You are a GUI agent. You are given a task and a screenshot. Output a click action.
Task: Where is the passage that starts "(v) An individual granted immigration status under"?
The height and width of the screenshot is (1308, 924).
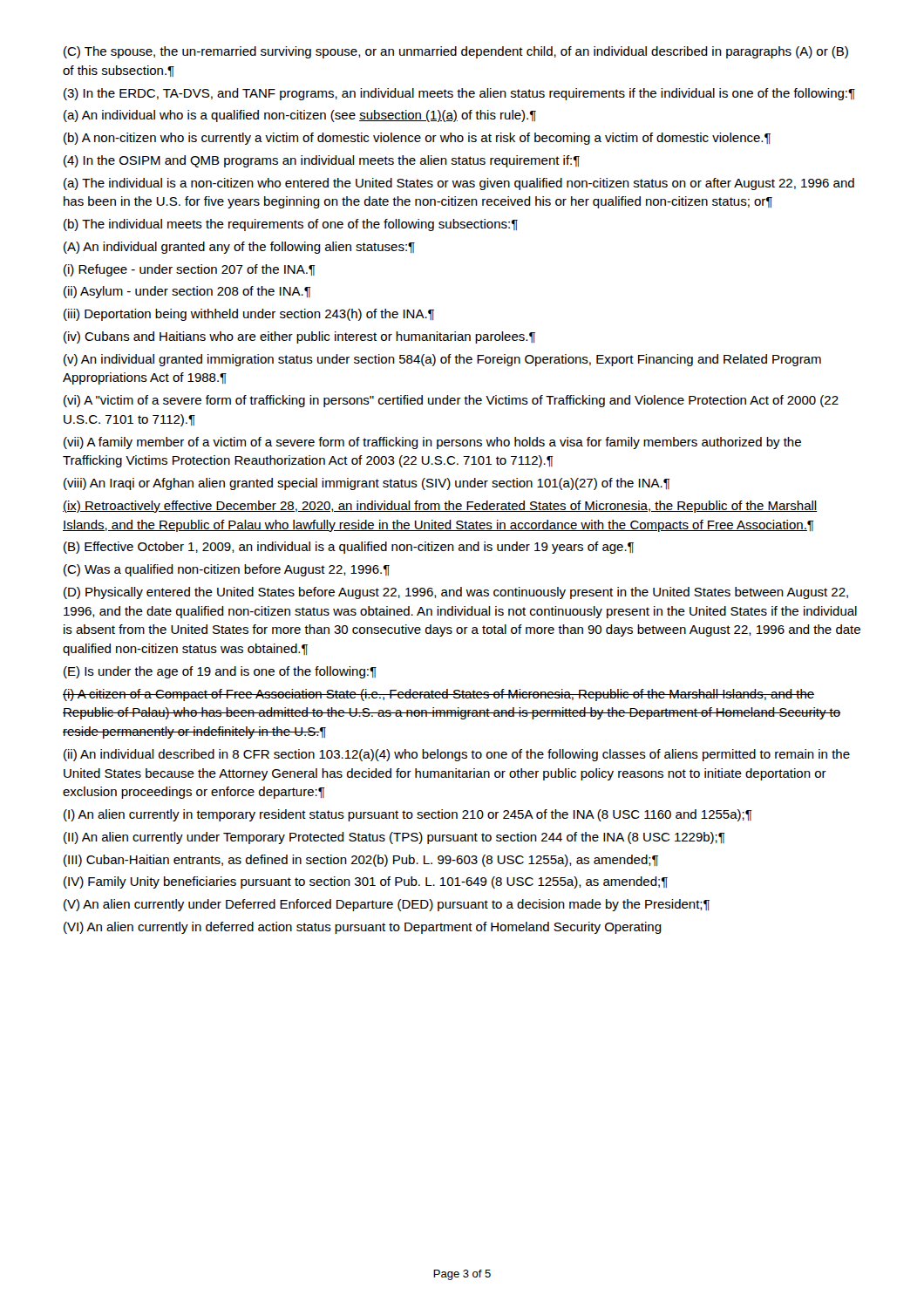pyautogui.click(x=462, y=368)
